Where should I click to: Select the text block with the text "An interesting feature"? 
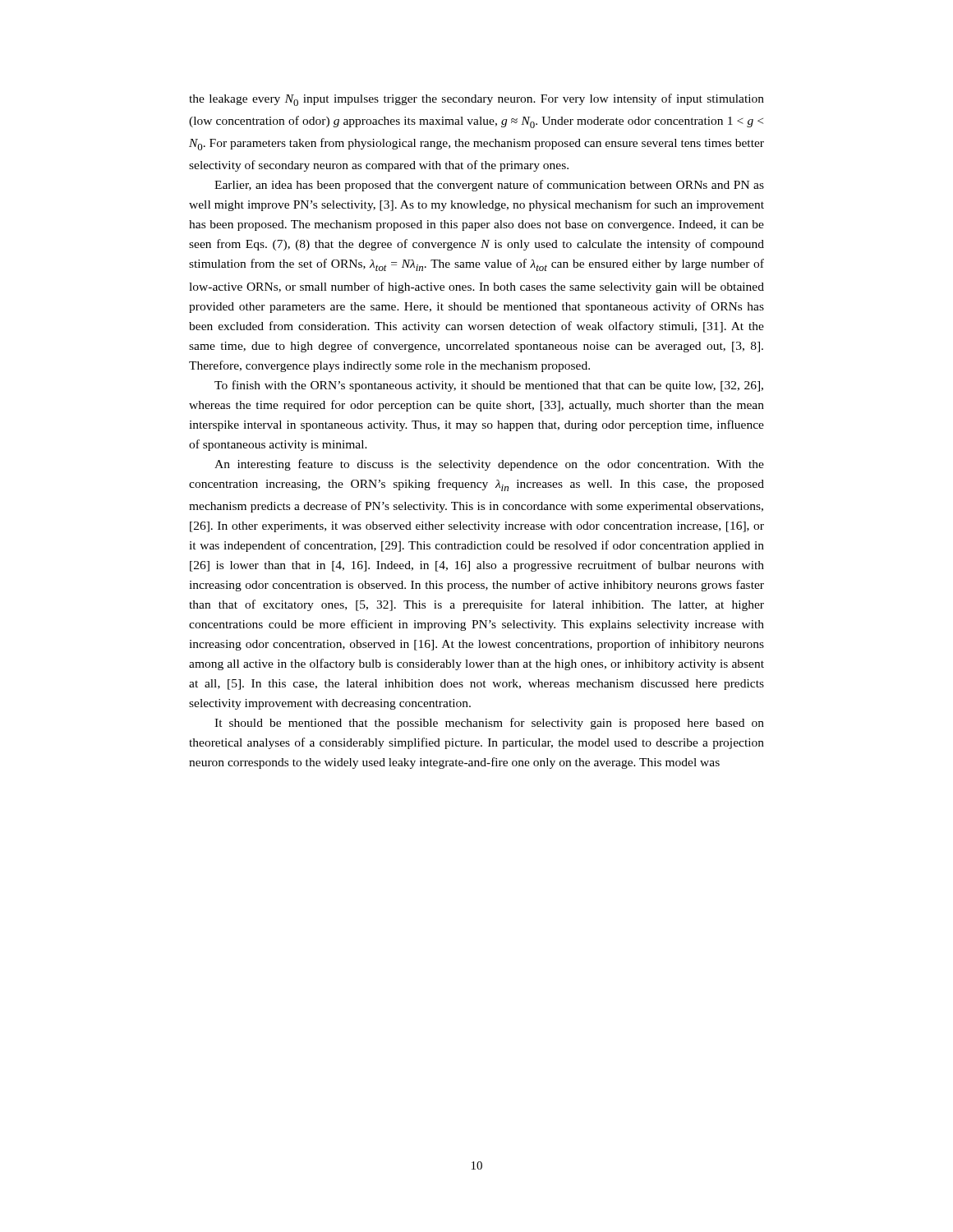[x=476, y=583]
